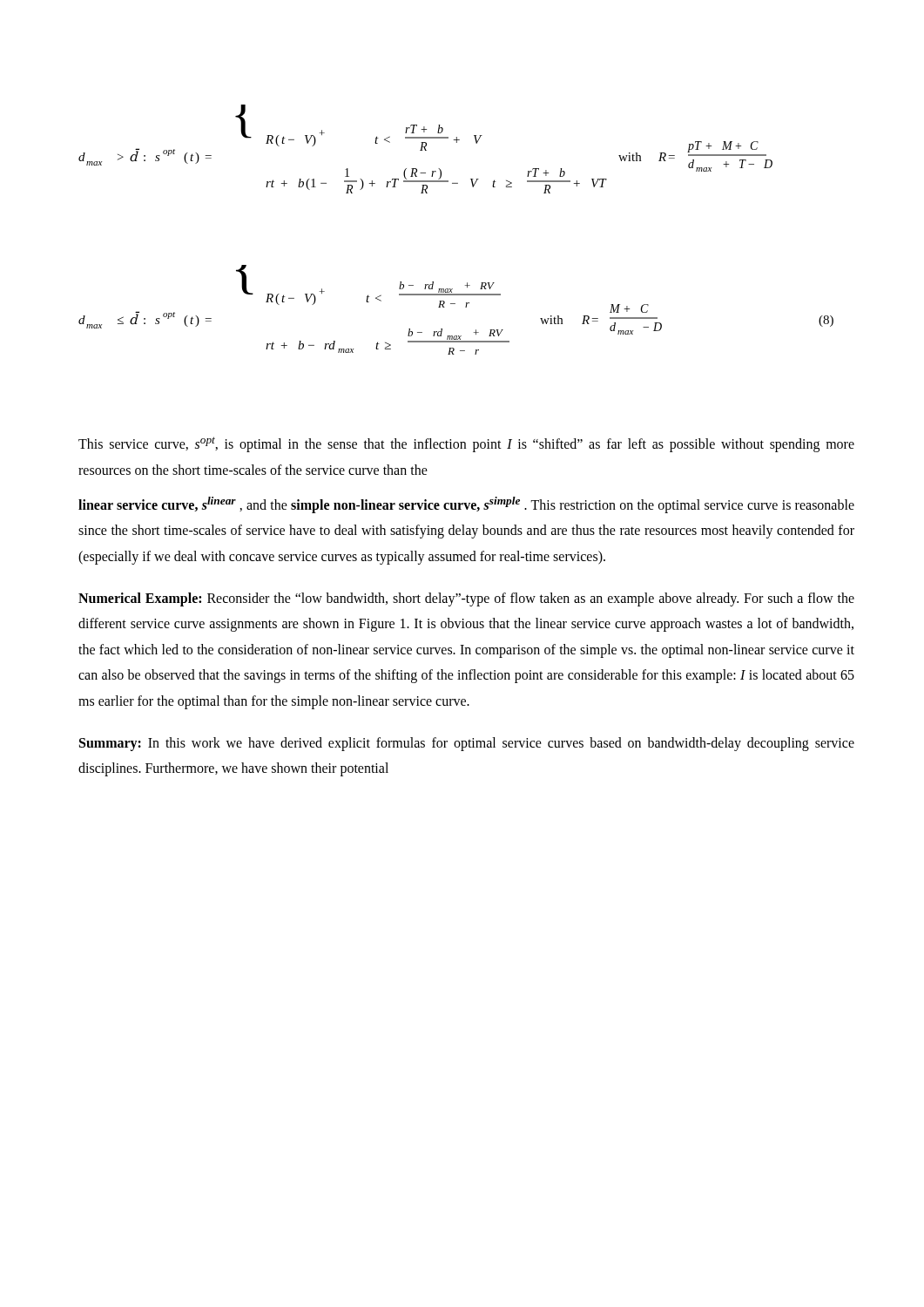The height and width of the screenshot is (1307, 924).
Task: Find the formula containing "d max ≤"
Action: pyautogui.click(x=462, y=324)
